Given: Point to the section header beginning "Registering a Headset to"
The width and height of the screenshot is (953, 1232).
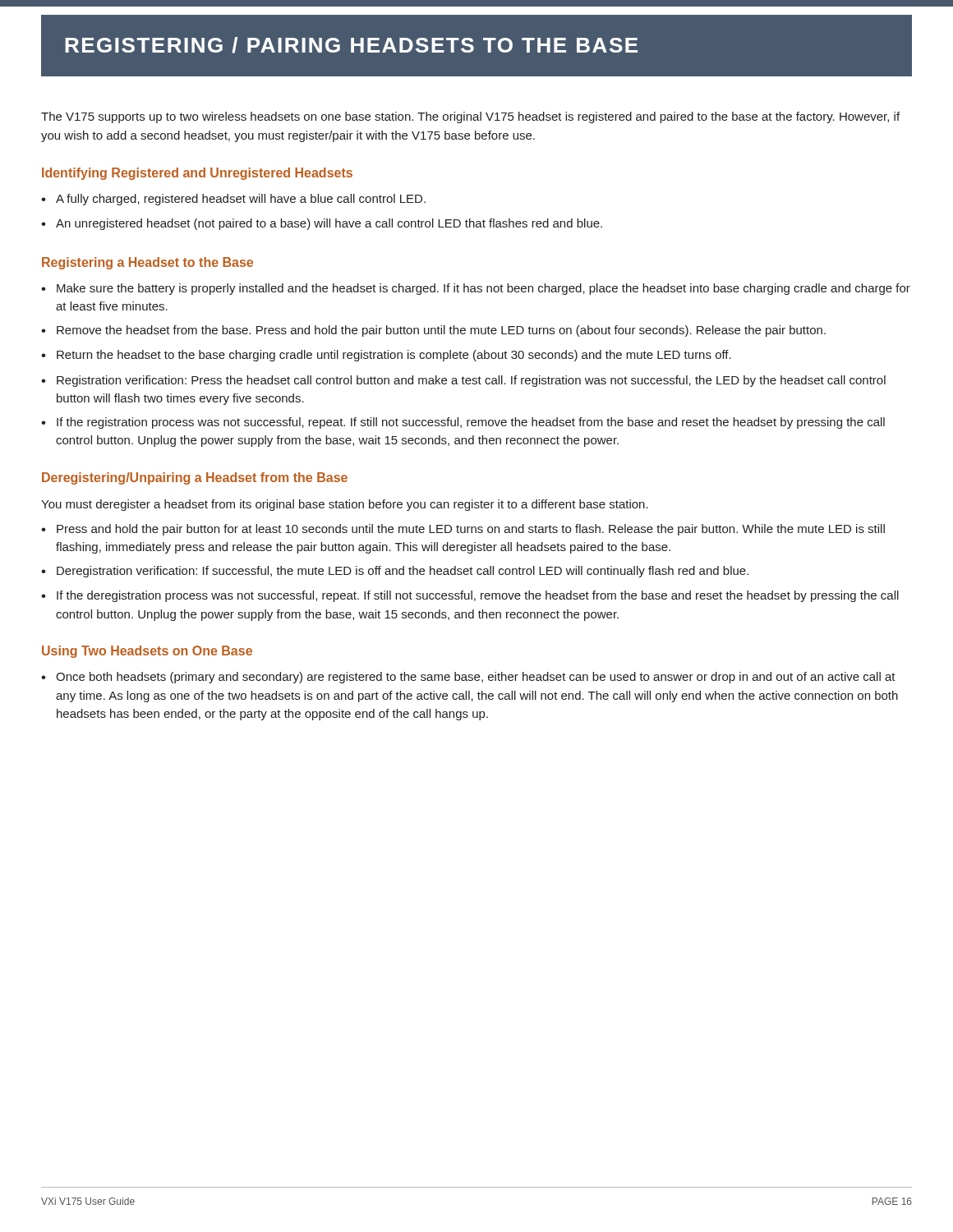Looking at the screenshot, I should point(147,262).
